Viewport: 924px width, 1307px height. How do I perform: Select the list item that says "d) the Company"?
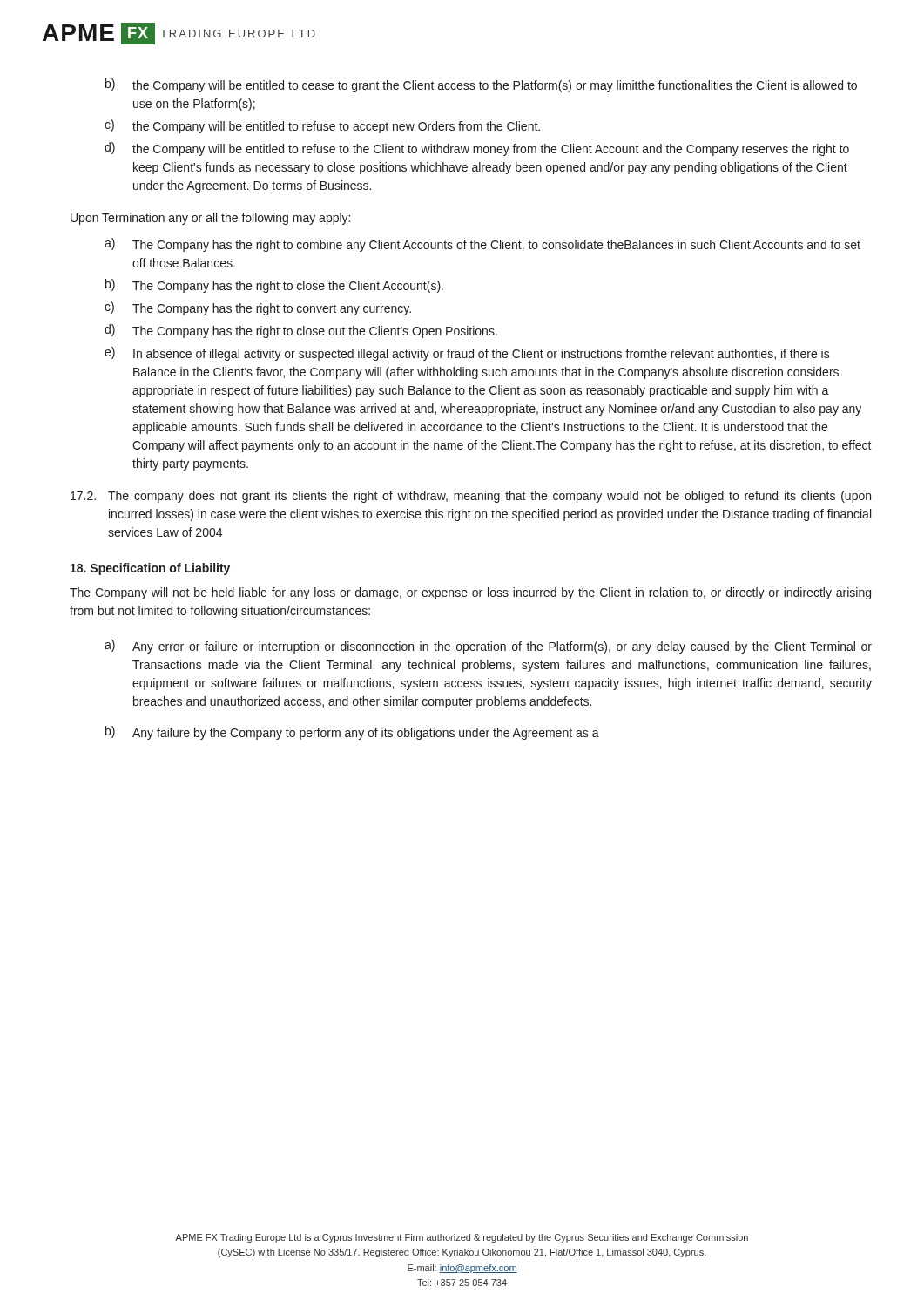point(488,168)
